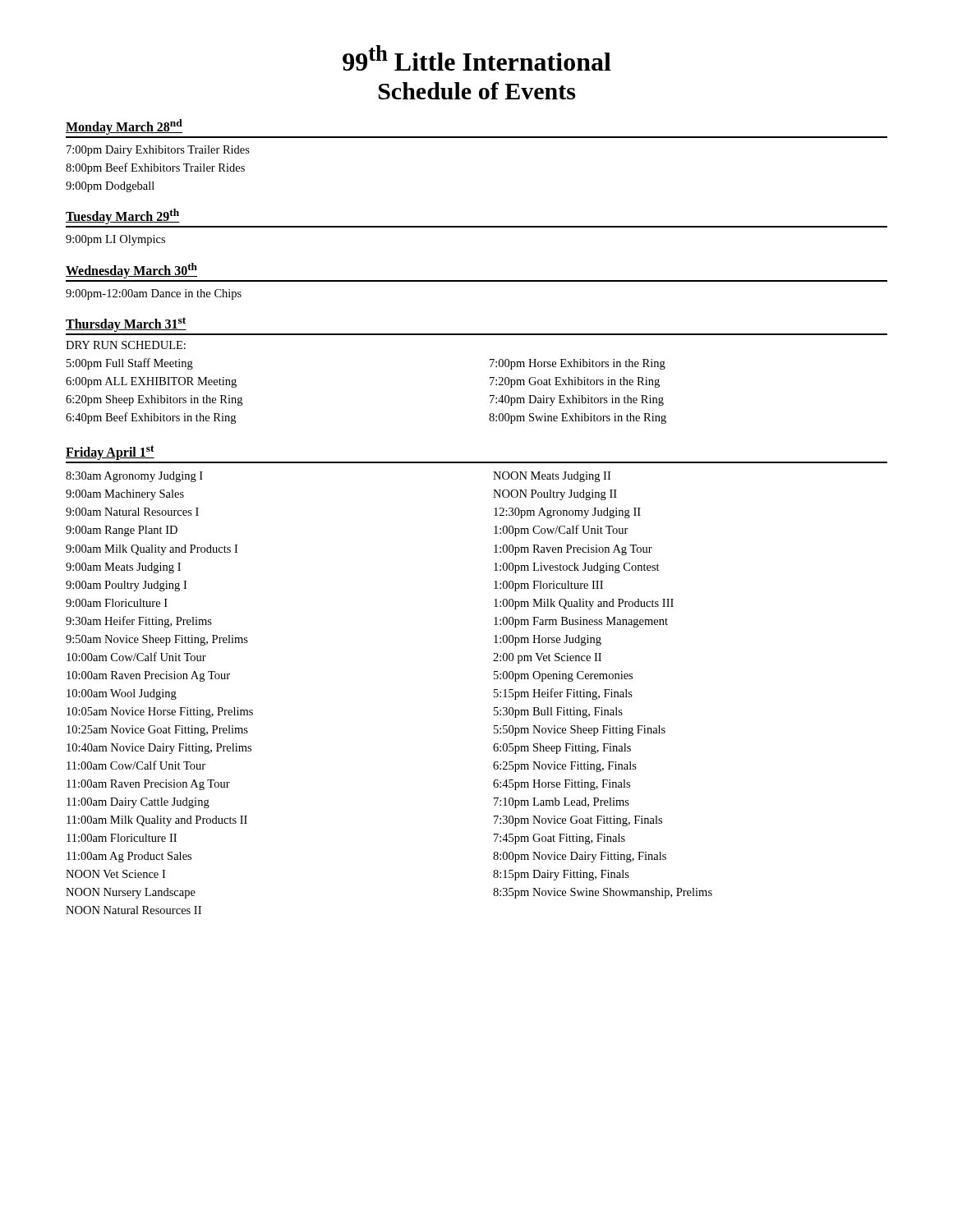Screen dimensions: 1232x953
Task: Locate the text "NOON Poultry Judging II"
Action: click(555, 494)
